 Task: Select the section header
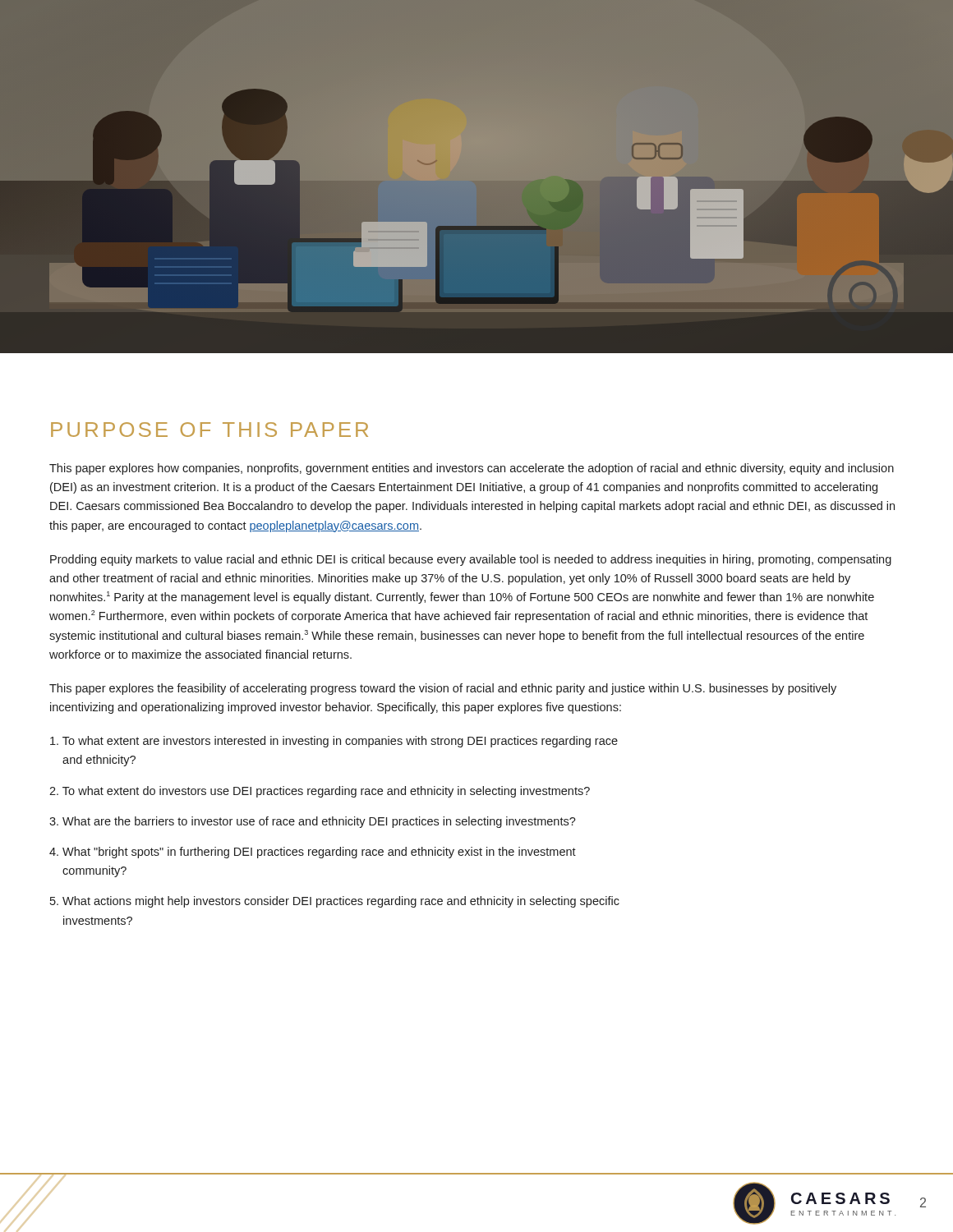click(x=211, y=430)
